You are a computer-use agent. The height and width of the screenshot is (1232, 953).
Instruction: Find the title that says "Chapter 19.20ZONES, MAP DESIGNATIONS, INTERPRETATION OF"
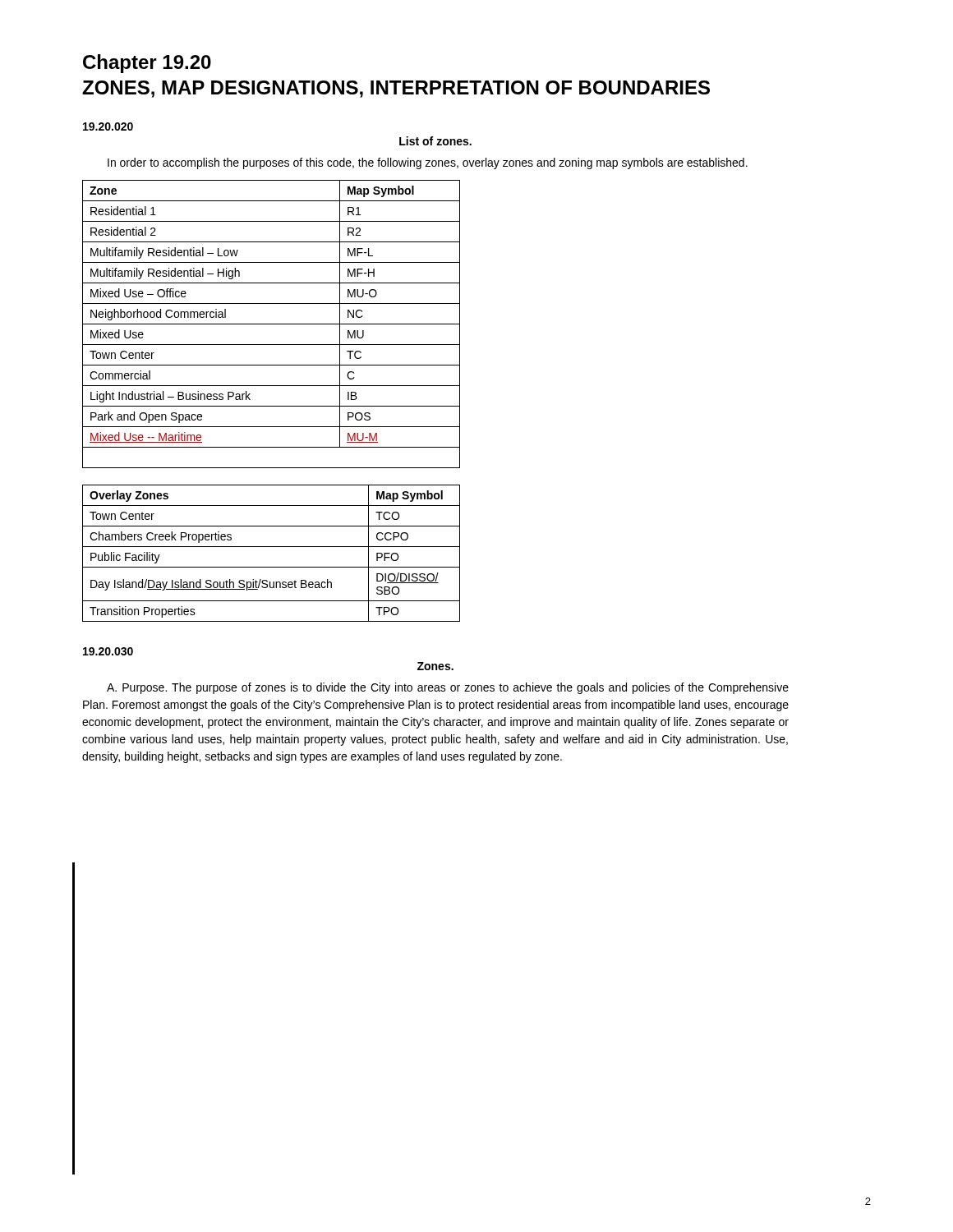435,75
